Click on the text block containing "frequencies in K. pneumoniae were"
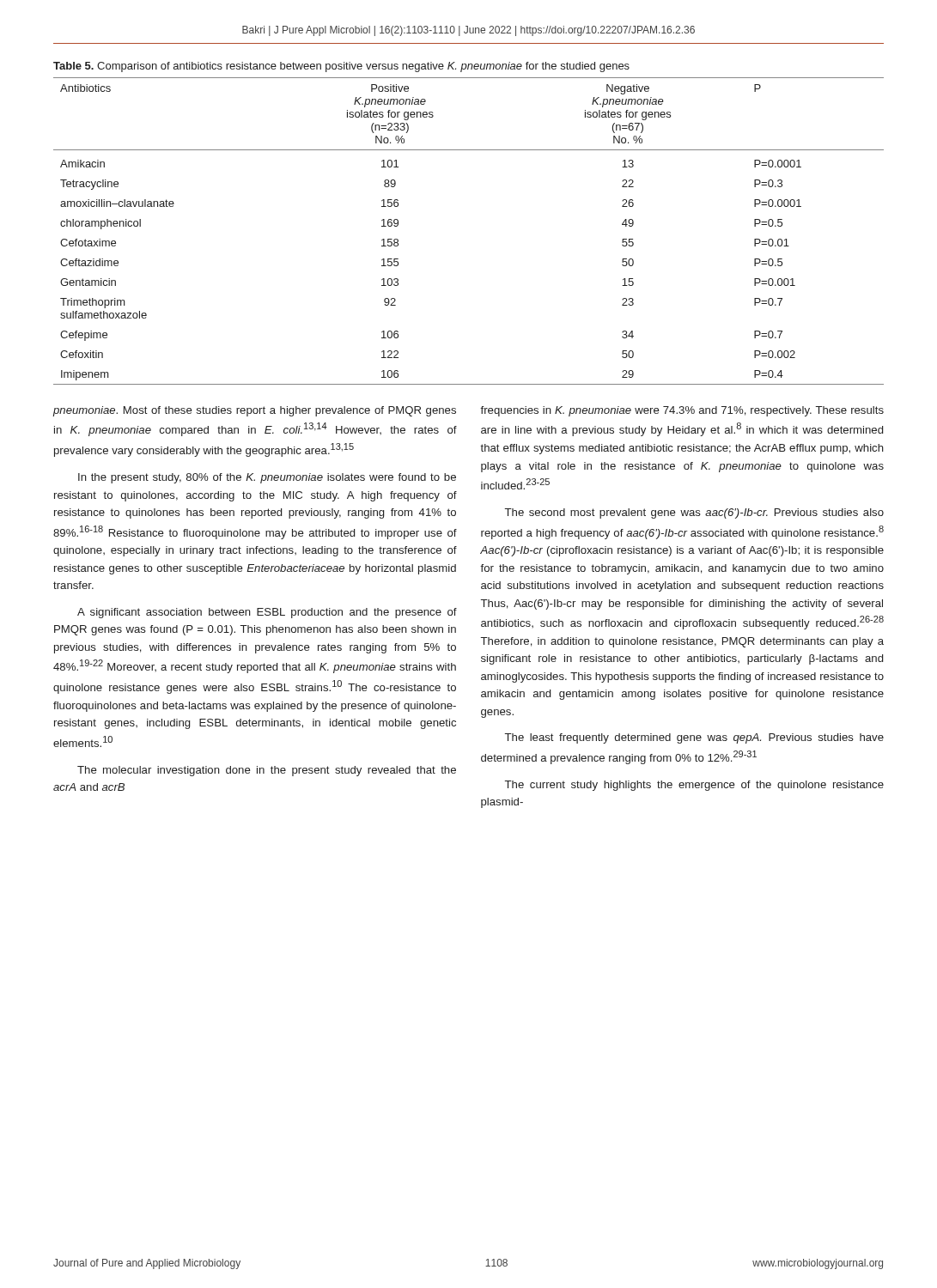The height and width of the screenshot is (1288, 937). click(682, 606)
